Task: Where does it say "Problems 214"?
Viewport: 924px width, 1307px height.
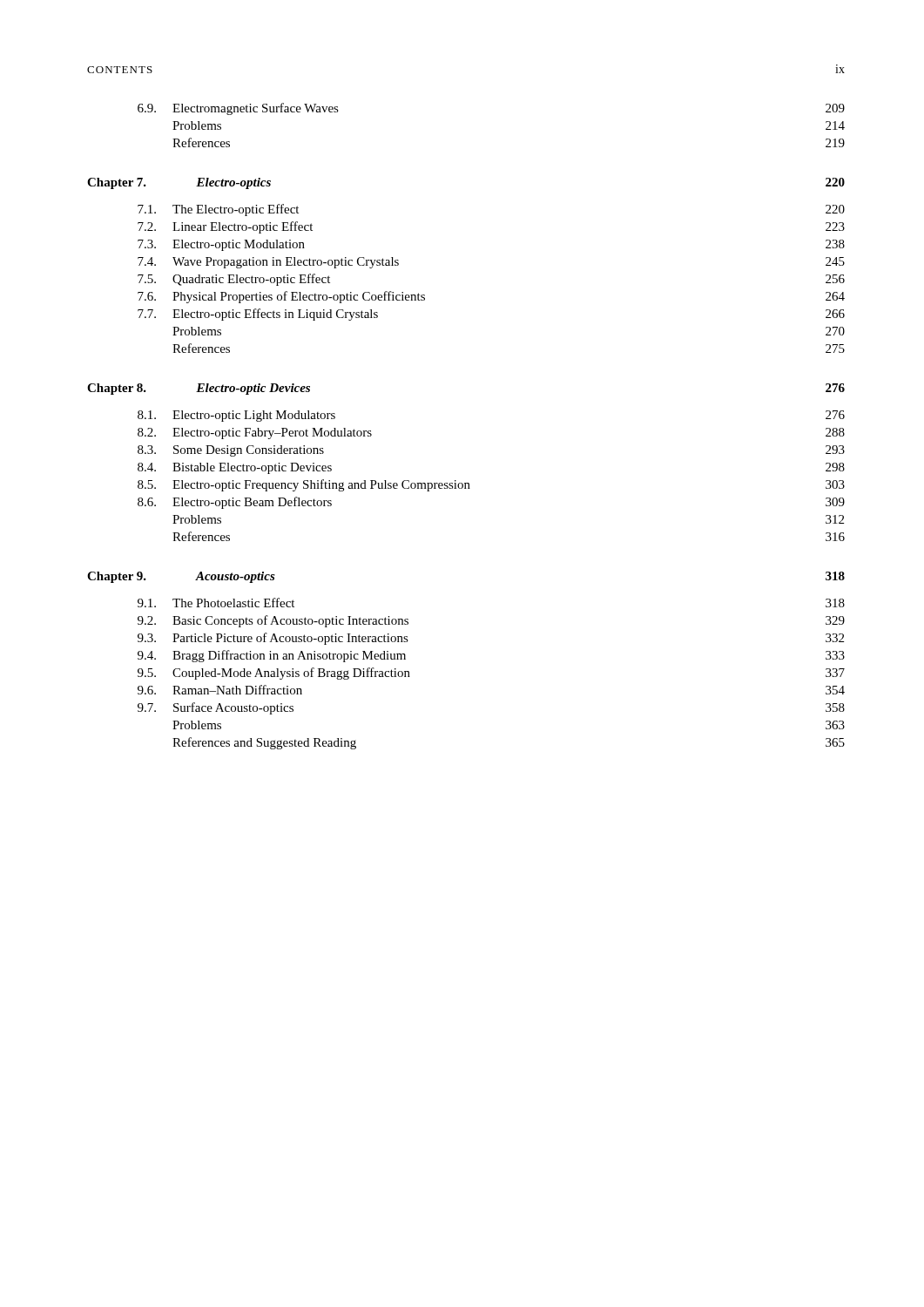Action: pos(199,125)
